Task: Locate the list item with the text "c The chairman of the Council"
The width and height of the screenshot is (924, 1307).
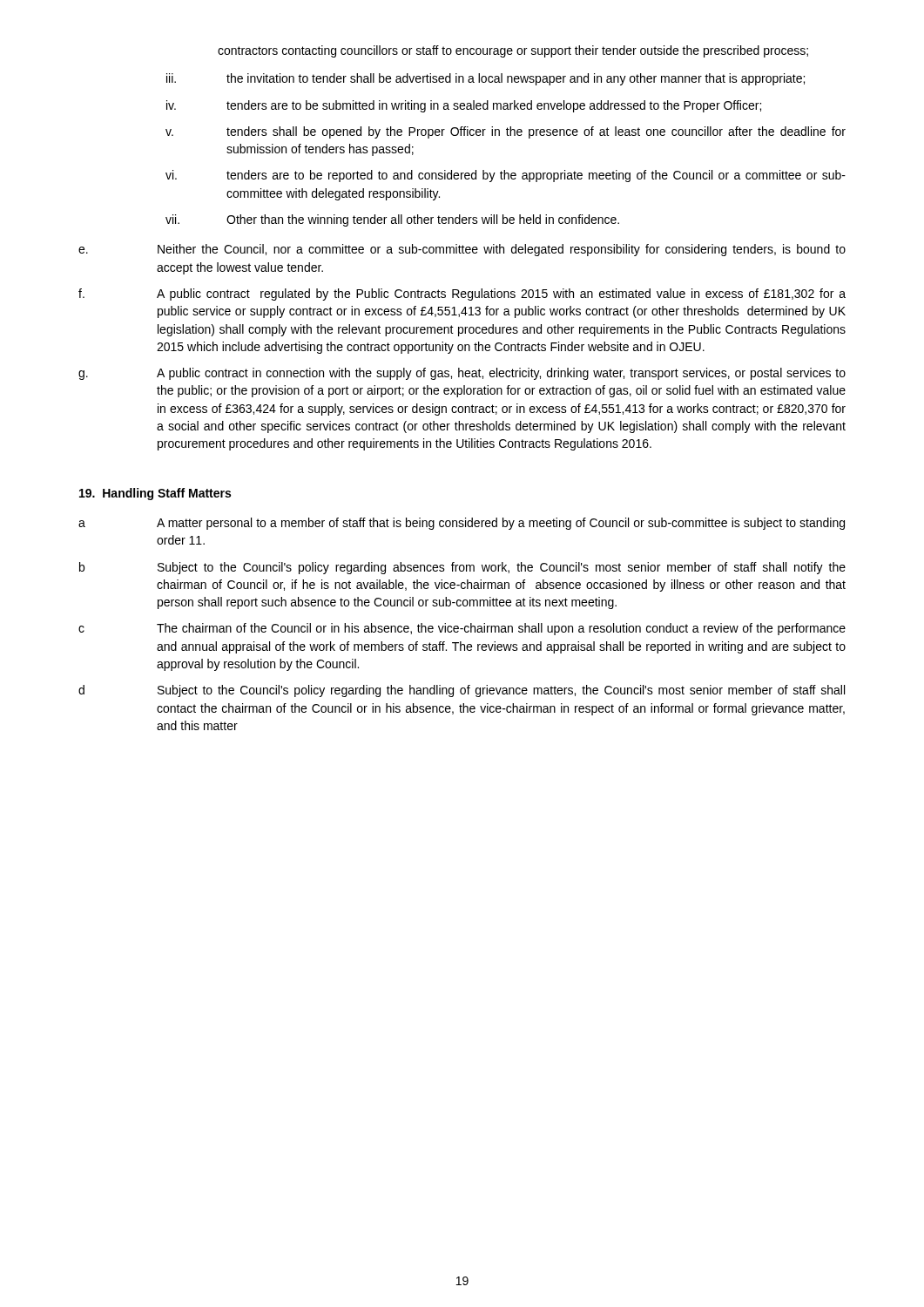Action: (462, 646)
